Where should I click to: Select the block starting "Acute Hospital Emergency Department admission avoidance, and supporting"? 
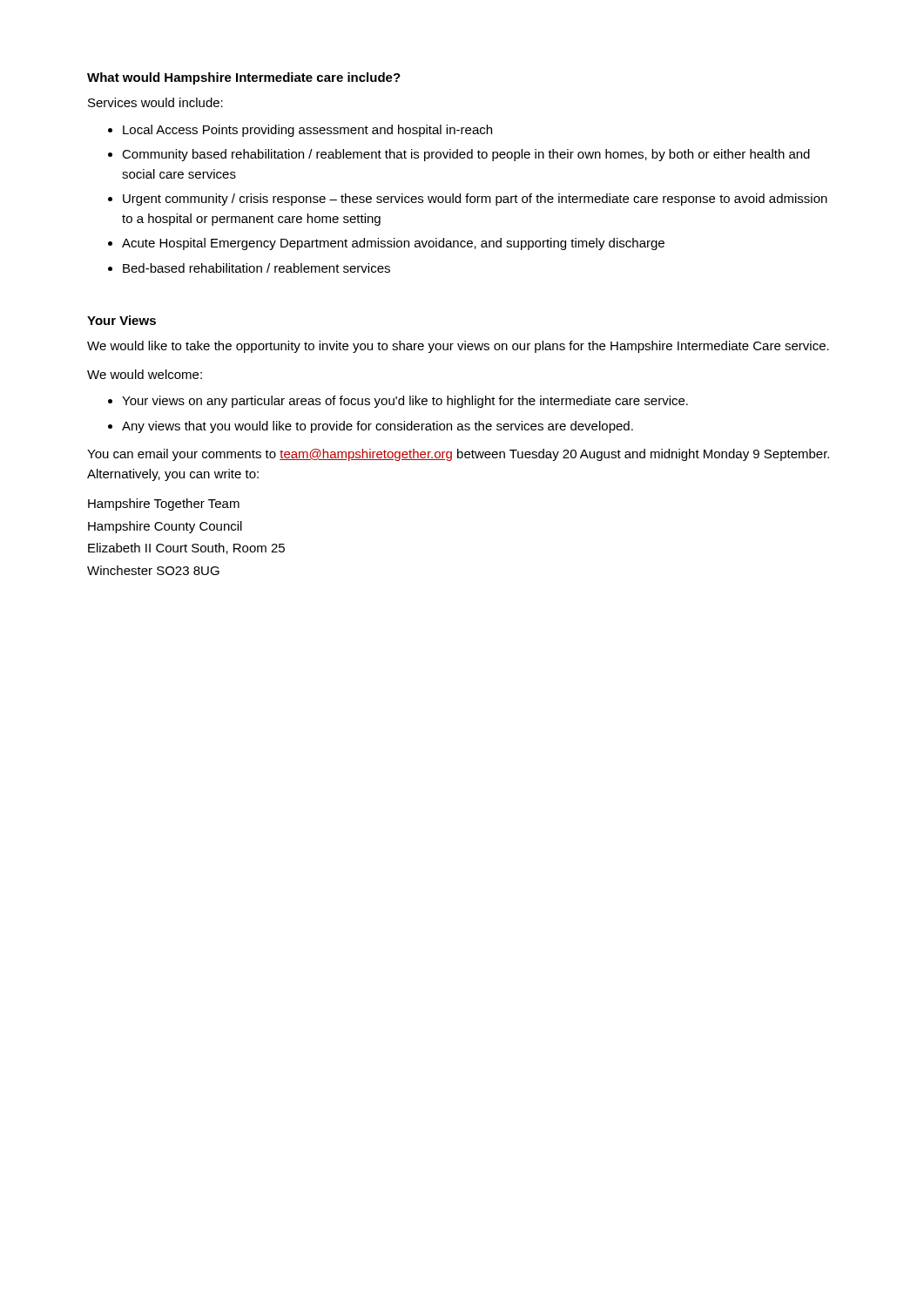coord(394,243)
